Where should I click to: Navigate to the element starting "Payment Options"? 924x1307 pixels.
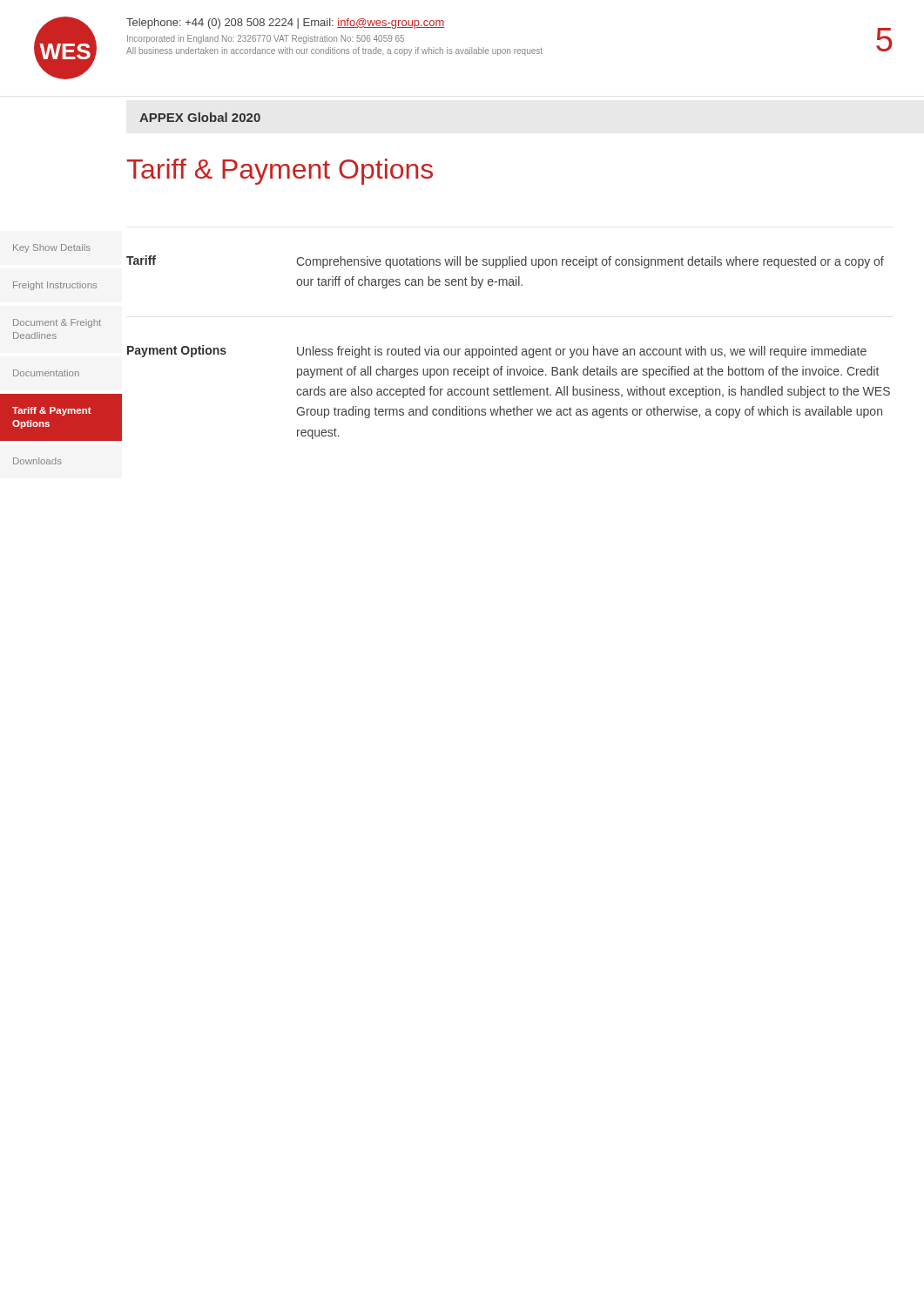click(176, 350)
